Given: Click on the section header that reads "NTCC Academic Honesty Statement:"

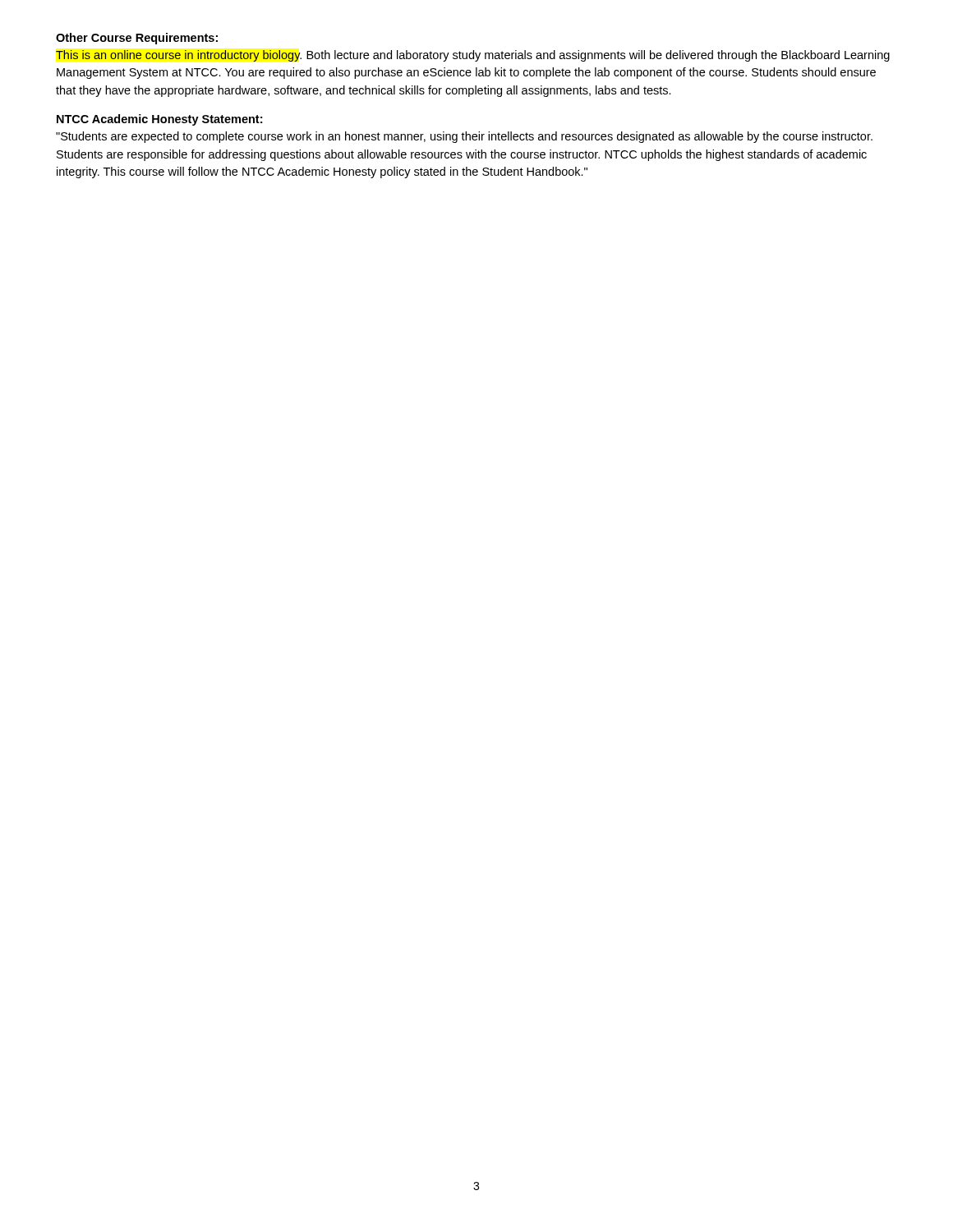Looking at the screenshot, I should (x=160, y=119).
